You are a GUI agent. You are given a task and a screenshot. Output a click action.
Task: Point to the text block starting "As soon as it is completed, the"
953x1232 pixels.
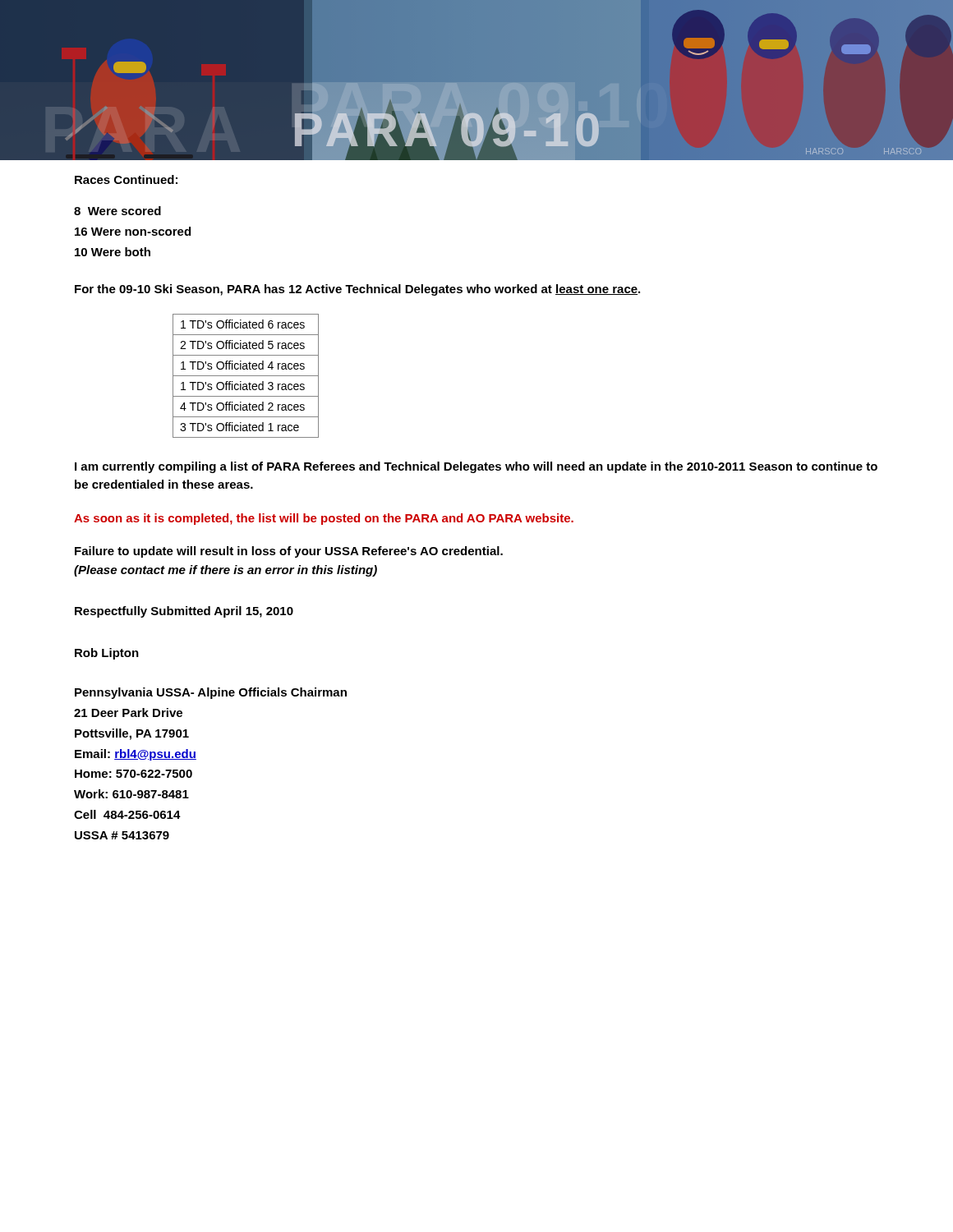coord(324,518)
